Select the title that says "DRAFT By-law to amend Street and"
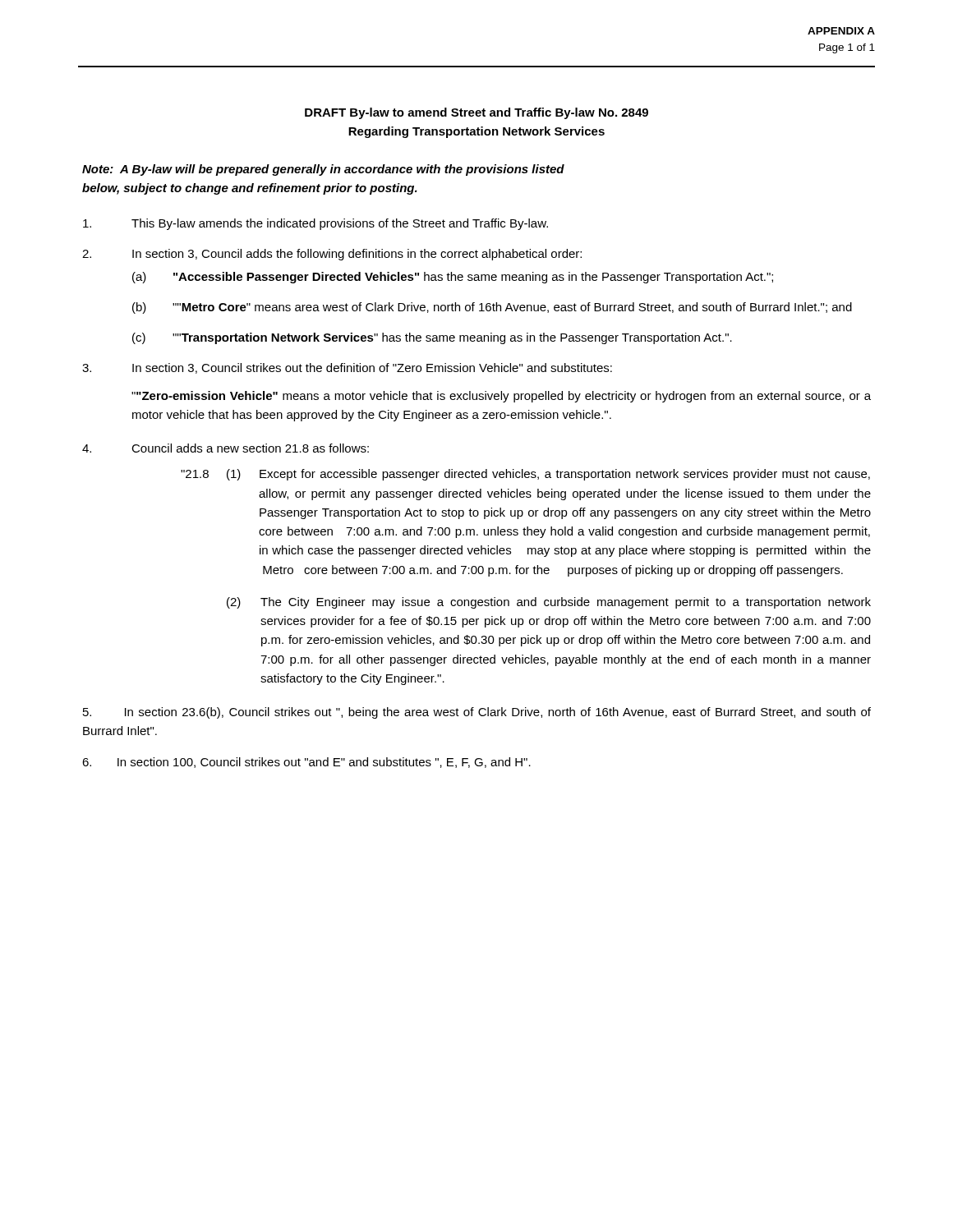The width and height of the screenshot is (953, 1232). [x=476, y=122]
